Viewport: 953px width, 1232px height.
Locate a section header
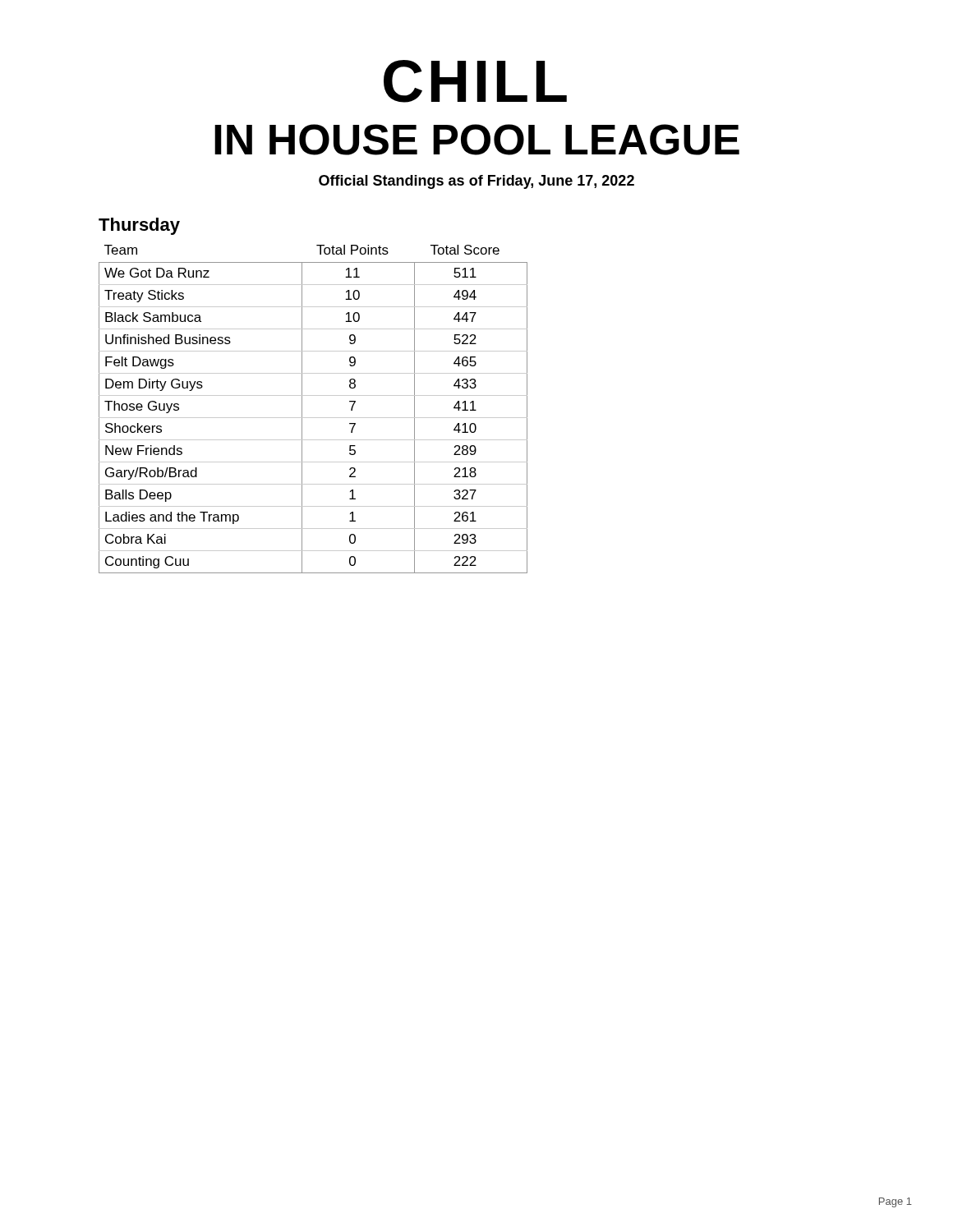[x=139, y=224]
